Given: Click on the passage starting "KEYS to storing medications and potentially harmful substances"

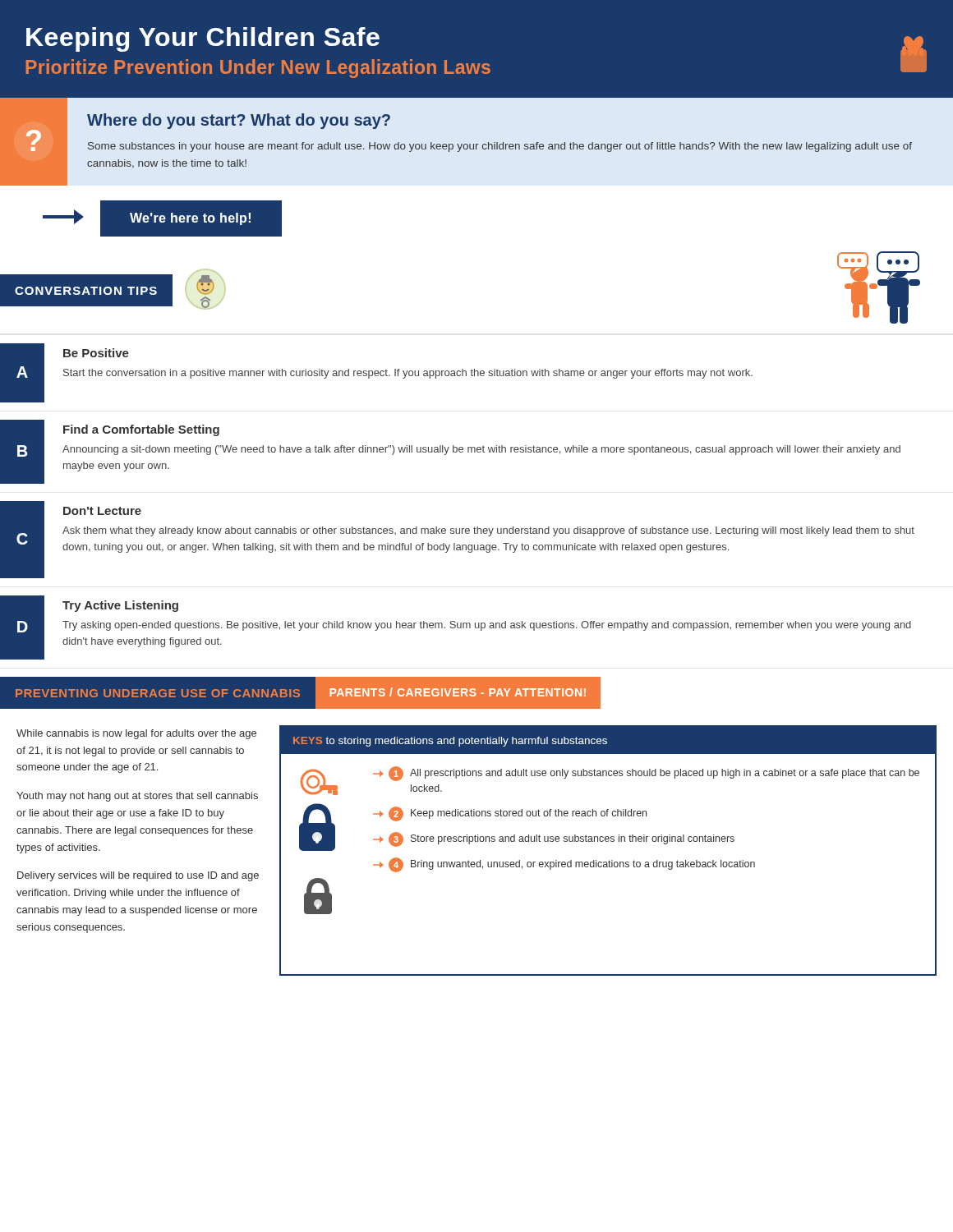Looking at the screenshot, I should tap(608, 850).
